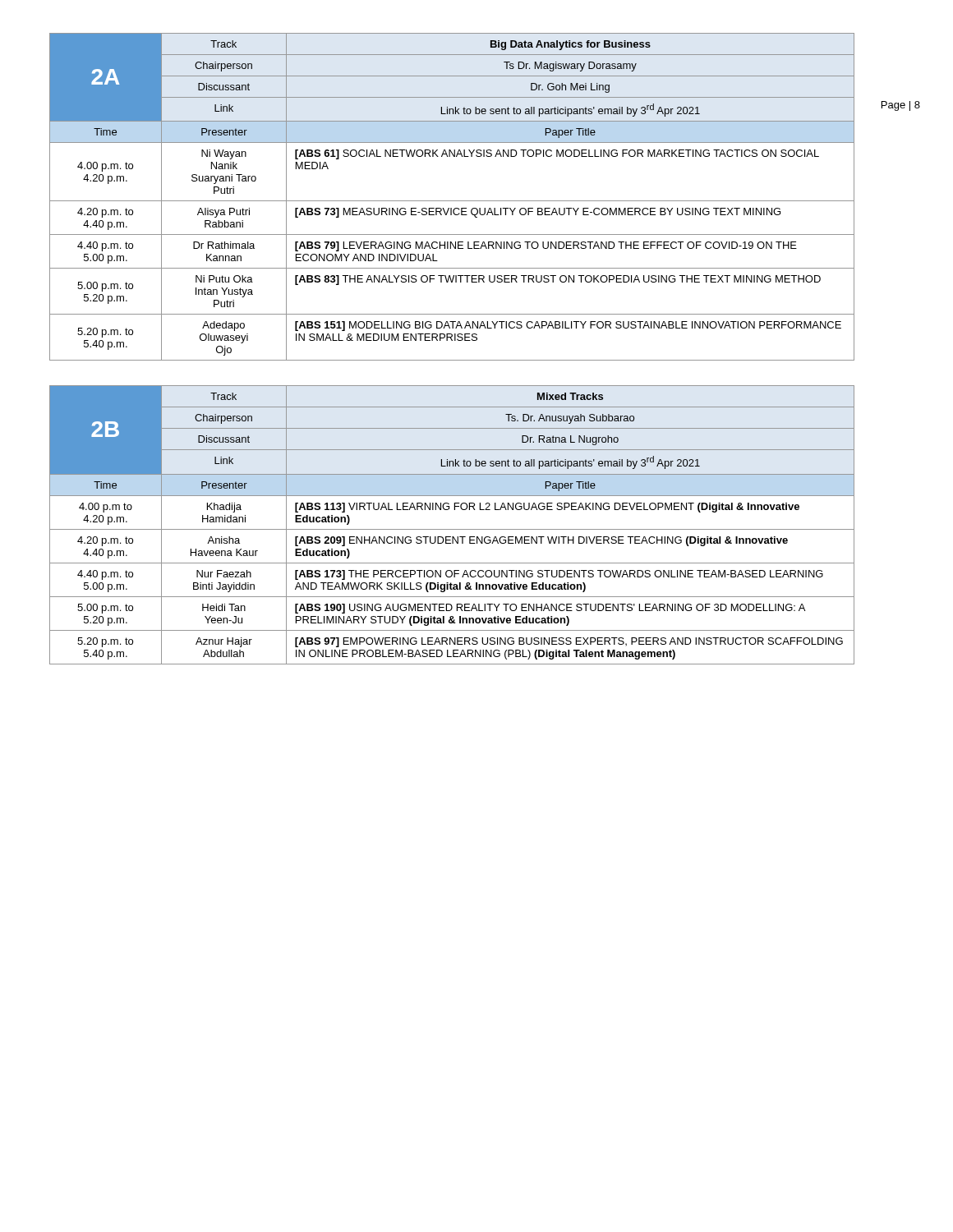
Task: Select the table that reads "Mixed Tracks"
Action: (460, 525)
